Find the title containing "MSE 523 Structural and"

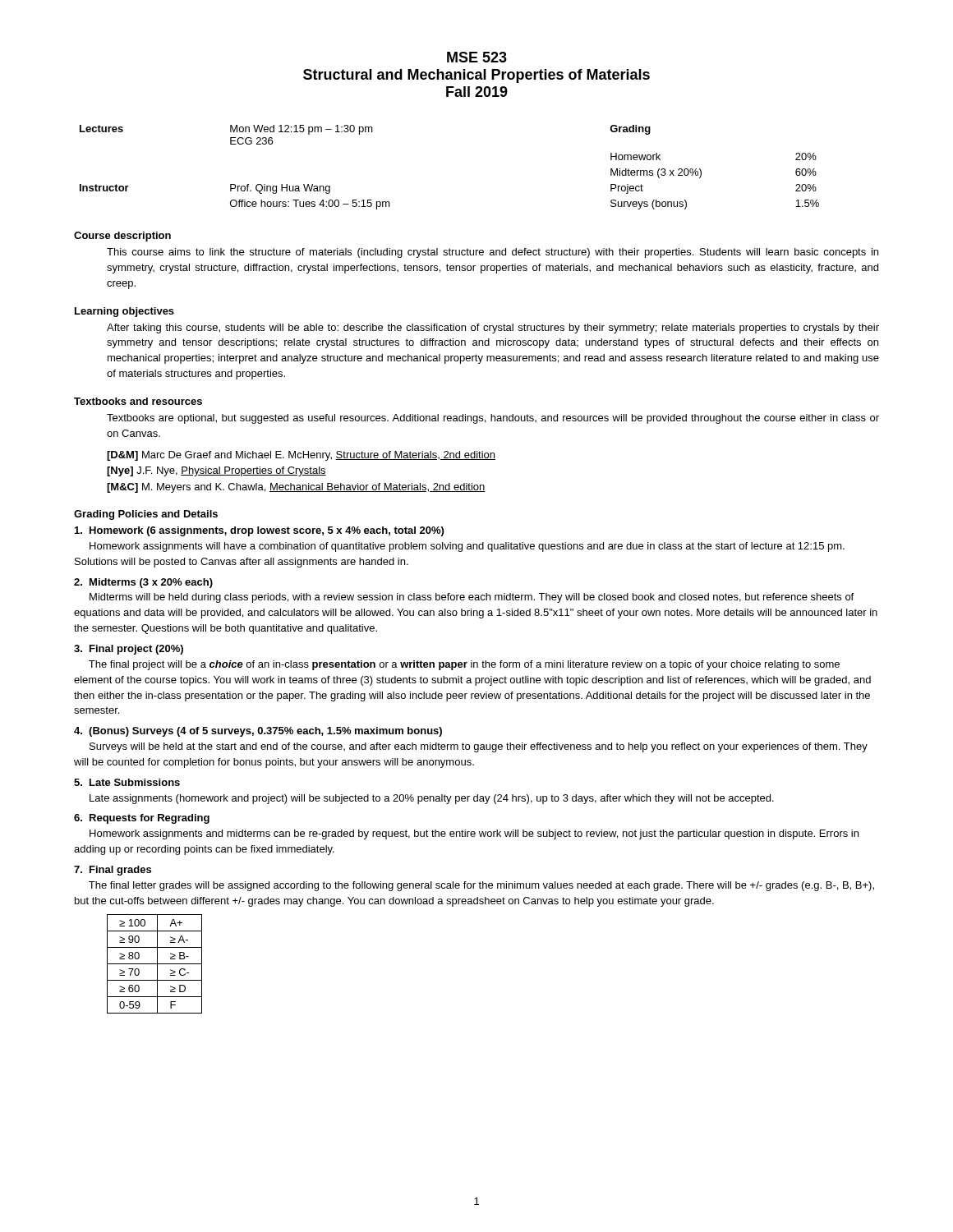(x=476, y=75)
